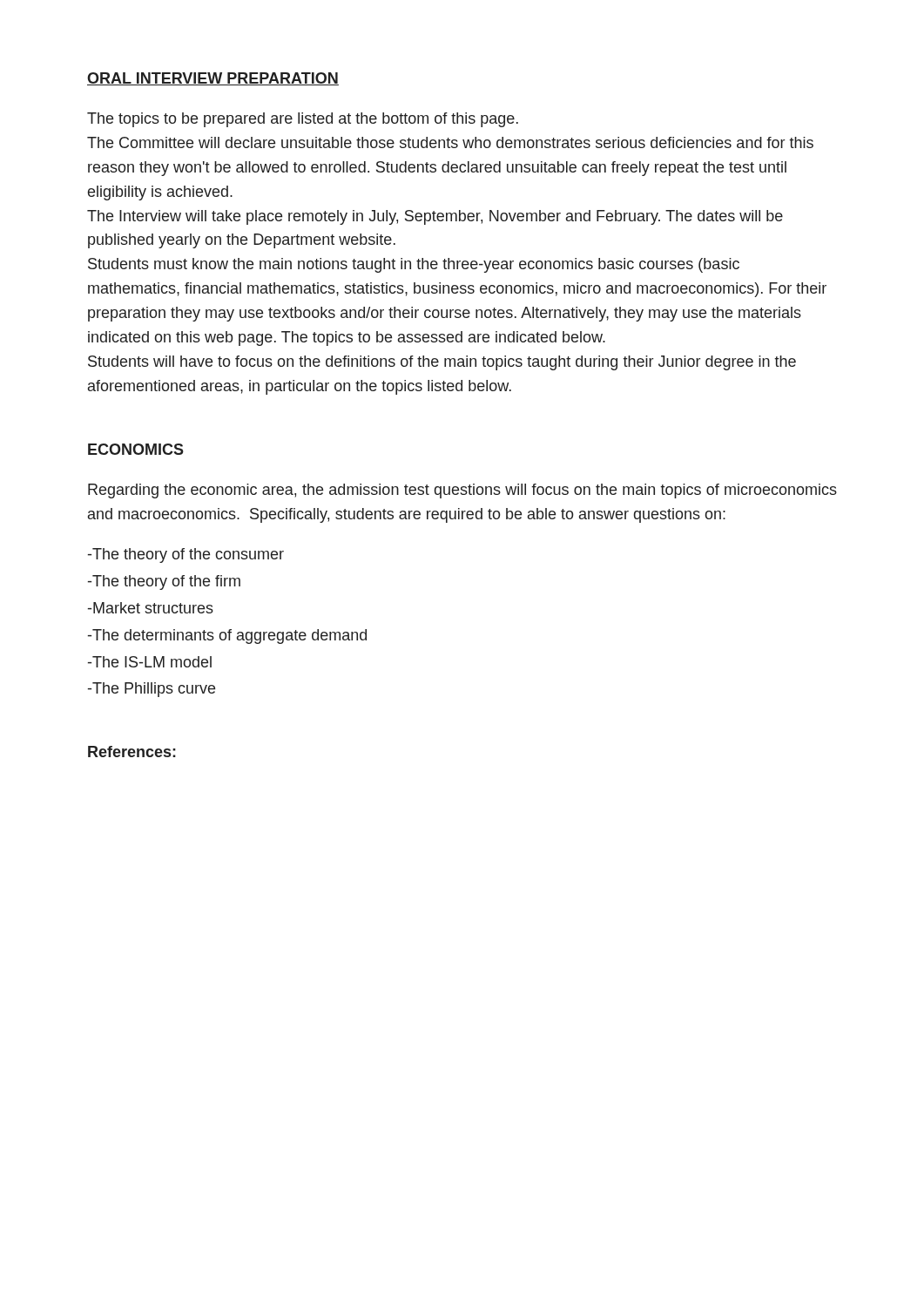The image size is (924, 1307).
Task: Select the list item containing "-The theory of the firm"
Action: 164,581
